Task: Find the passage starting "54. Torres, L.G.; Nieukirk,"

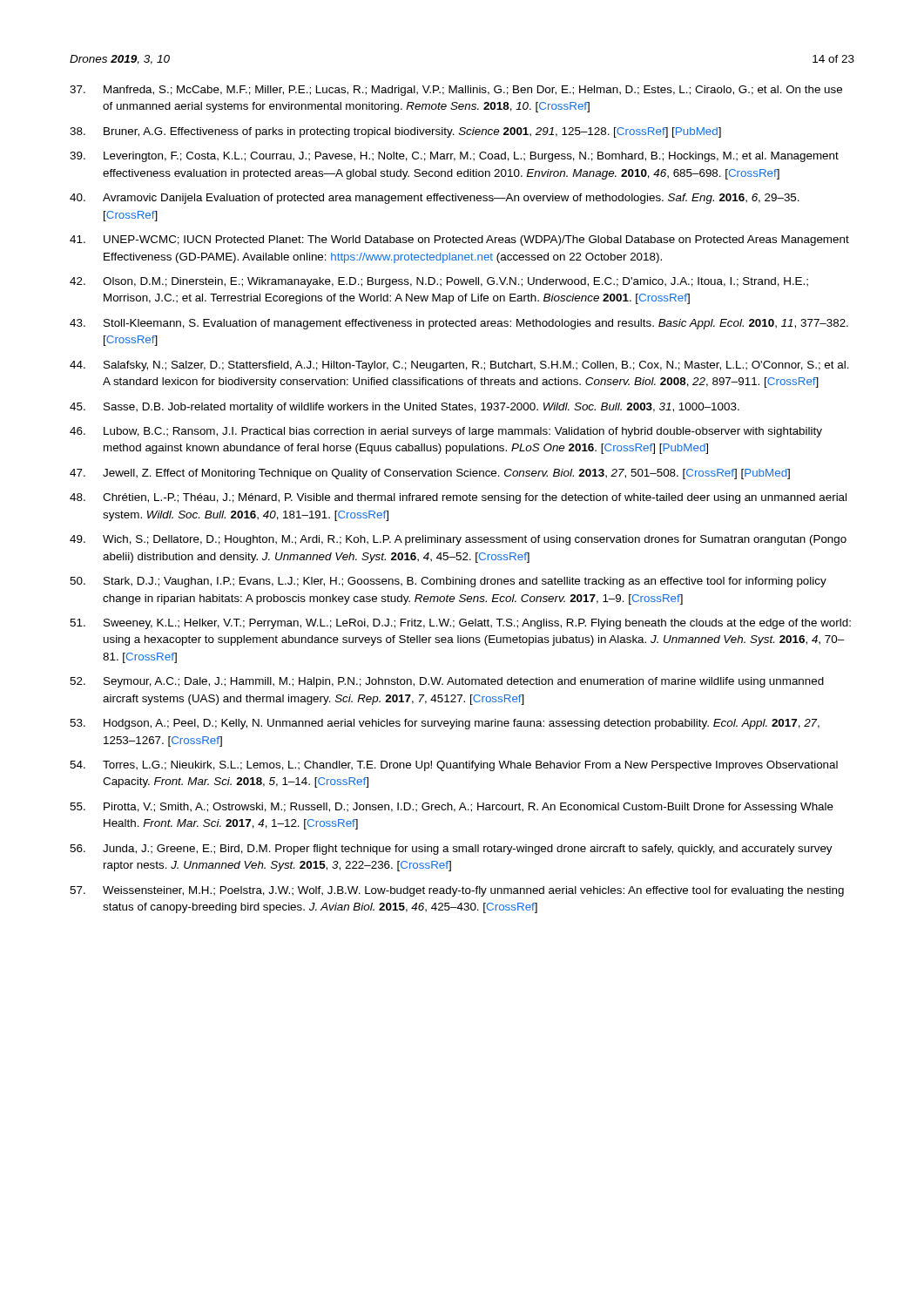Action: [x=462, y=773]
